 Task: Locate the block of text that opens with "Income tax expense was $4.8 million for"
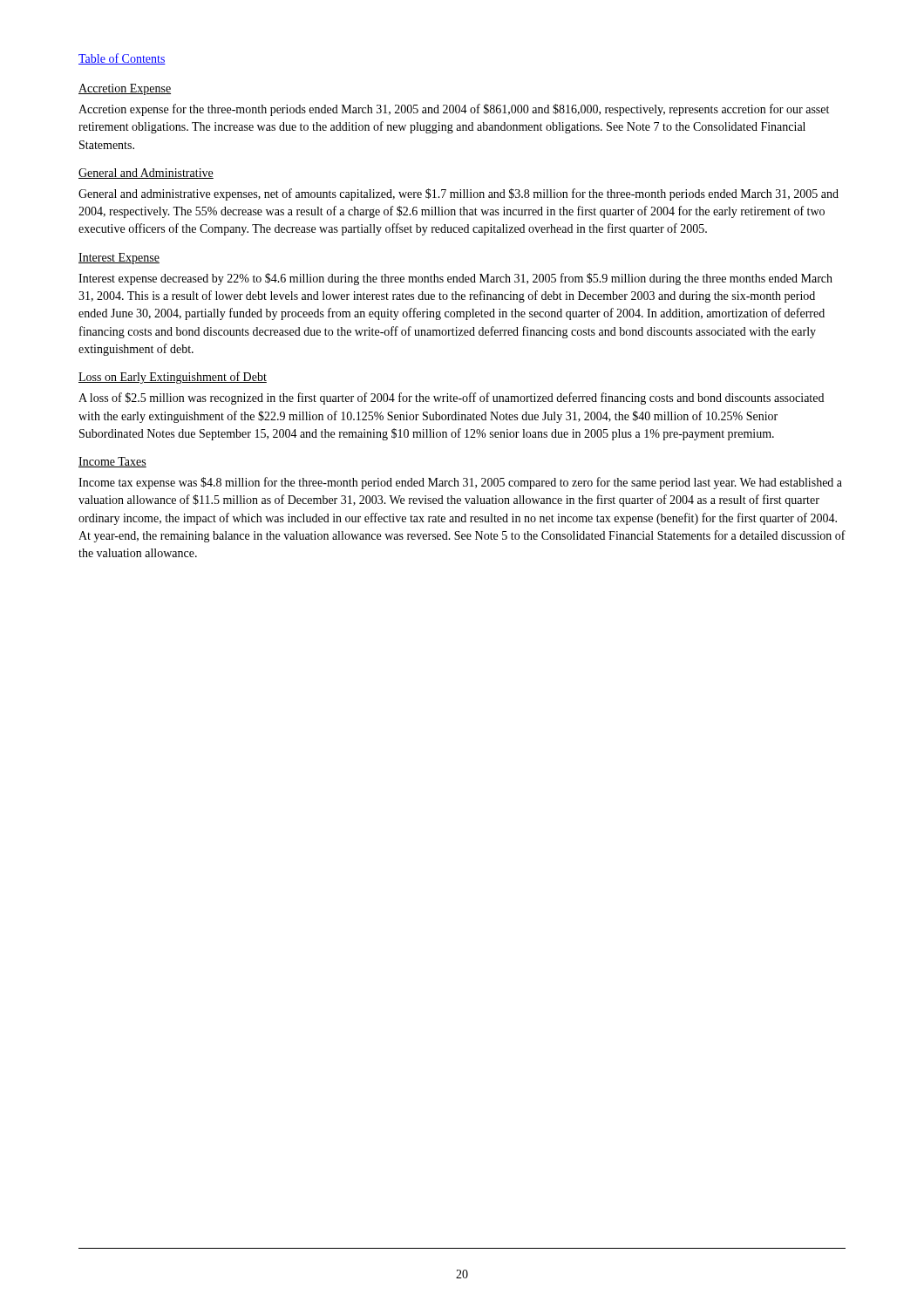[x=462, y=518]
